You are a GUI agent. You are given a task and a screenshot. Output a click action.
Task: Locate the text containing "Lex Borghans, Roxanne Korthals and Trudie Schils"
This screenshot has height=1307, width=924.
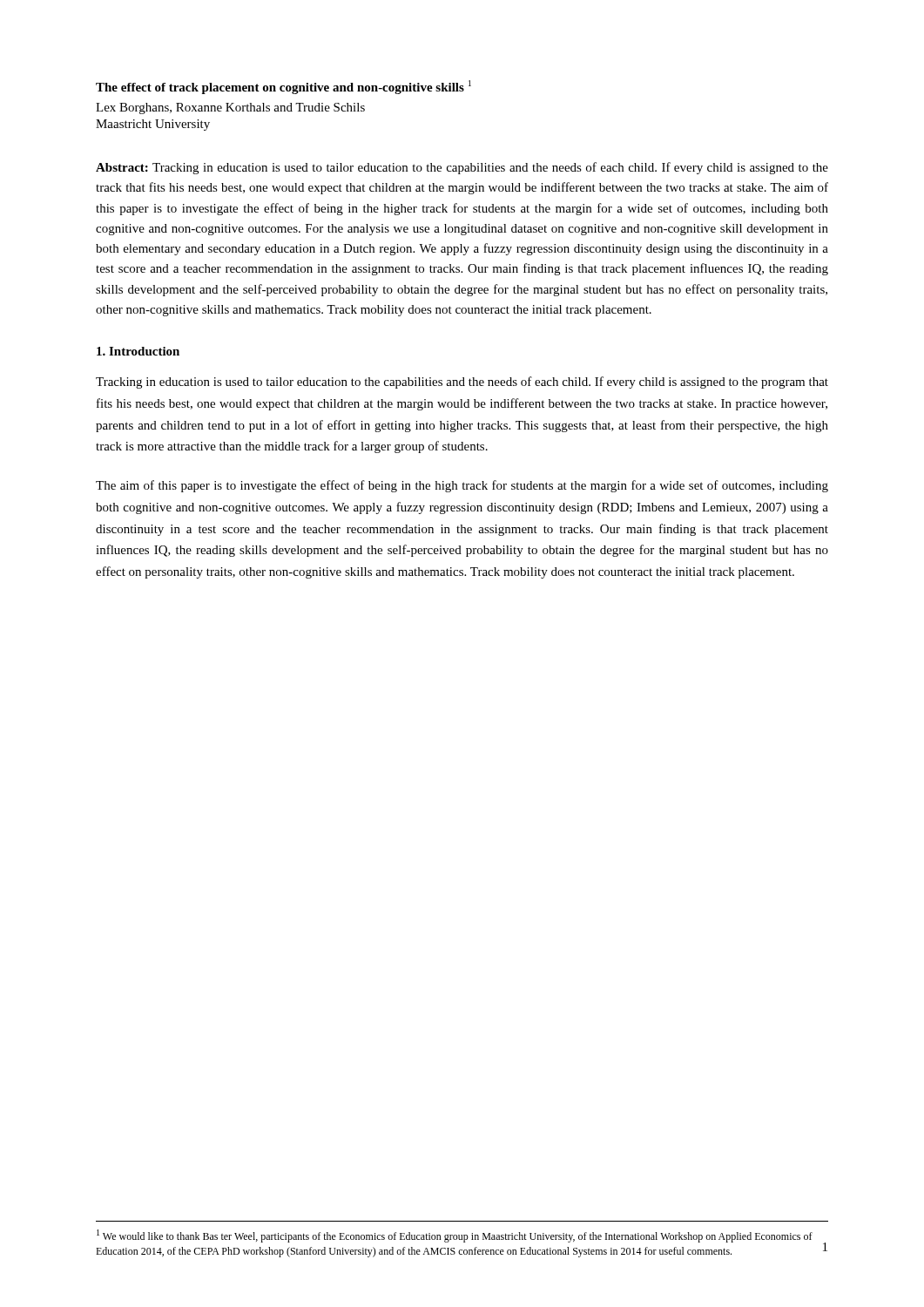230,107
